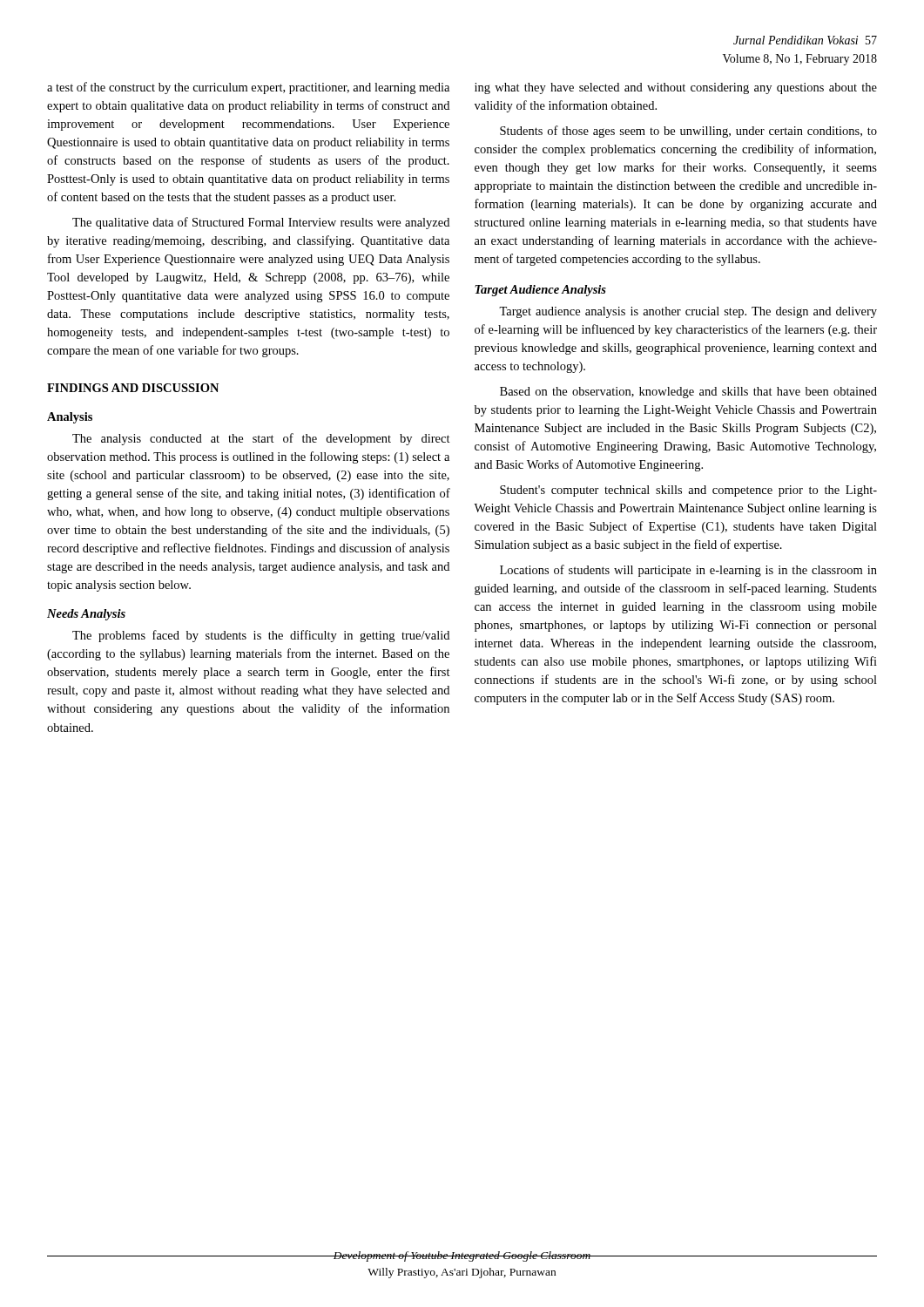This screenshot has width=924, height=1307.
Task: Point to the text starting "The analysis conducted at the start"
Action: 248,512
